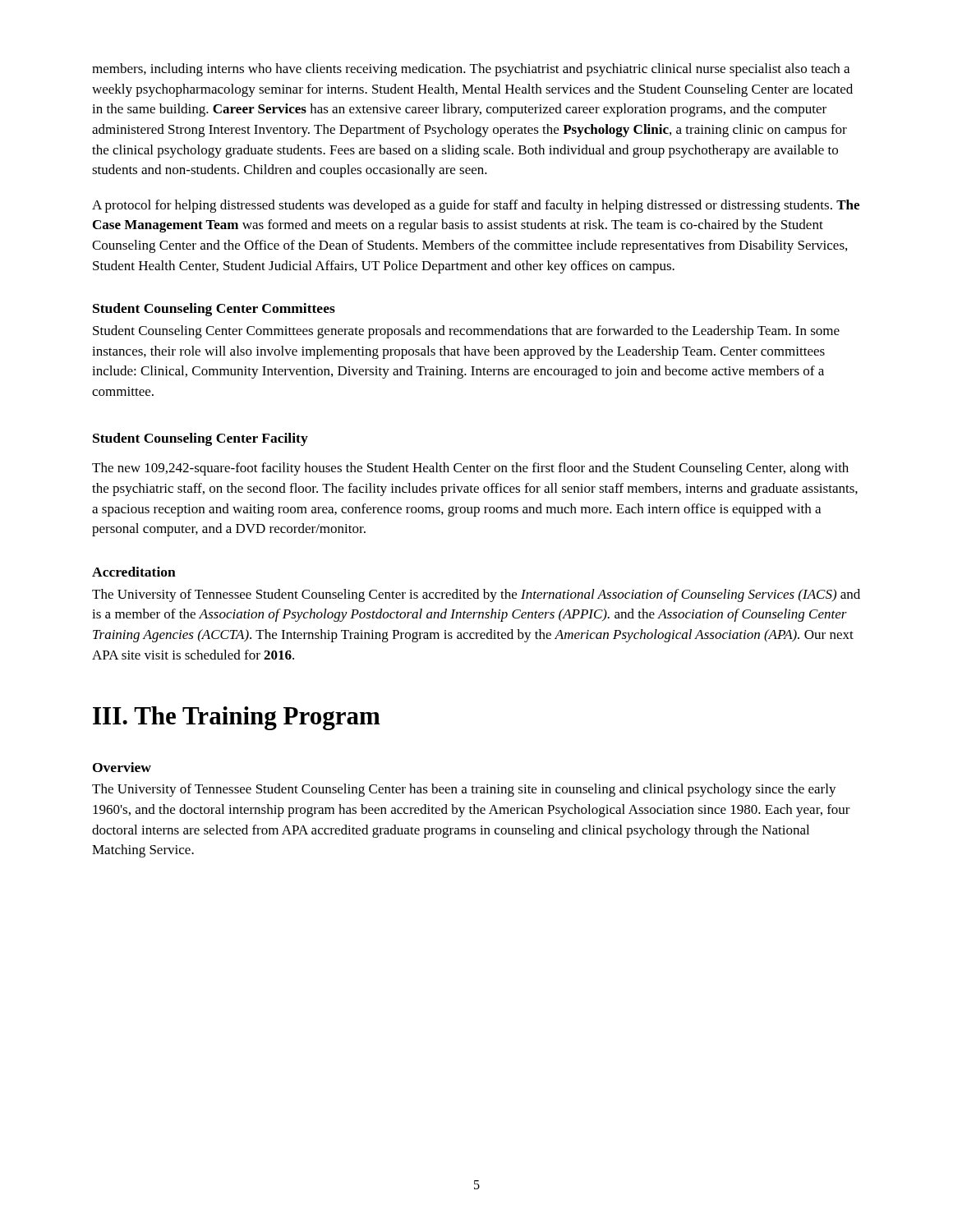
Task: Find the passage starting "Student Counseling Center Facility"
Action: (200, 438)
